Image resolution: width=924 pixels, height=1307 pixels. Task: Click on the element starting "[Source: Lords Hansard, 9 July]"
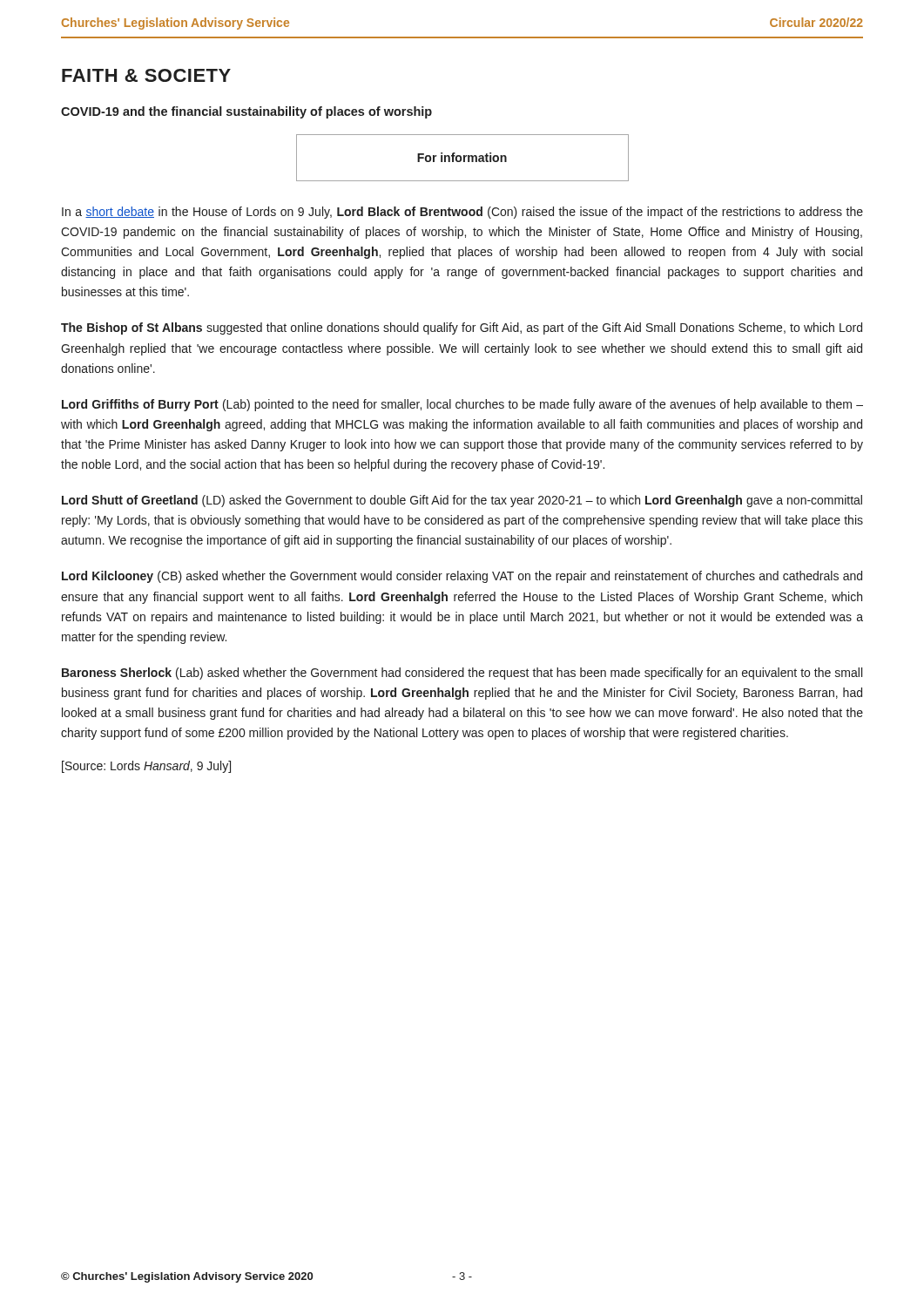tap(146, 766)
